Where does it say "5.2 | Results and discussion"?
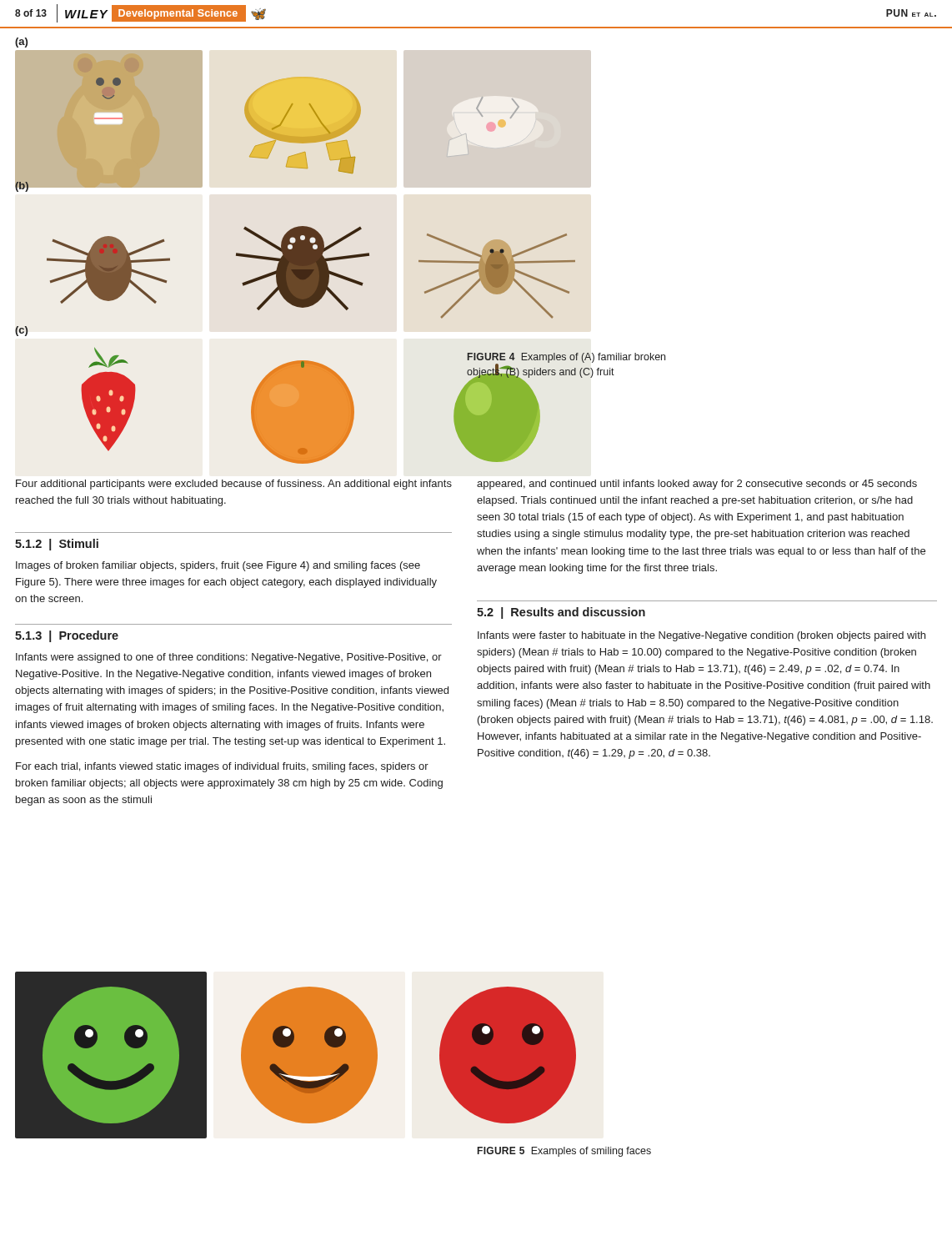Screen dimensions: 1251x952 tap(707, 610)
